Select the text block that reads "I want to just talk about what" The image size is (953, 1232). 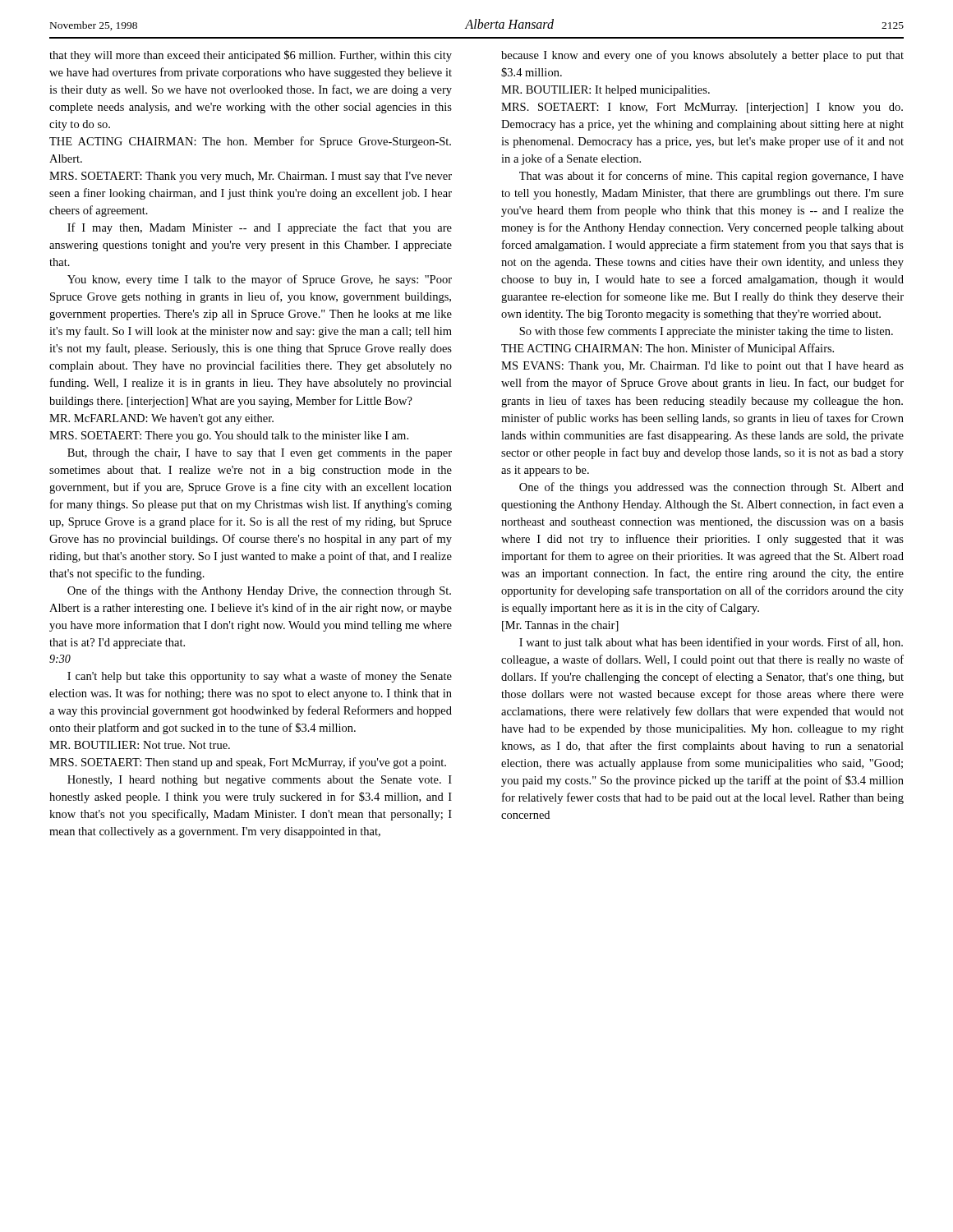702,729
